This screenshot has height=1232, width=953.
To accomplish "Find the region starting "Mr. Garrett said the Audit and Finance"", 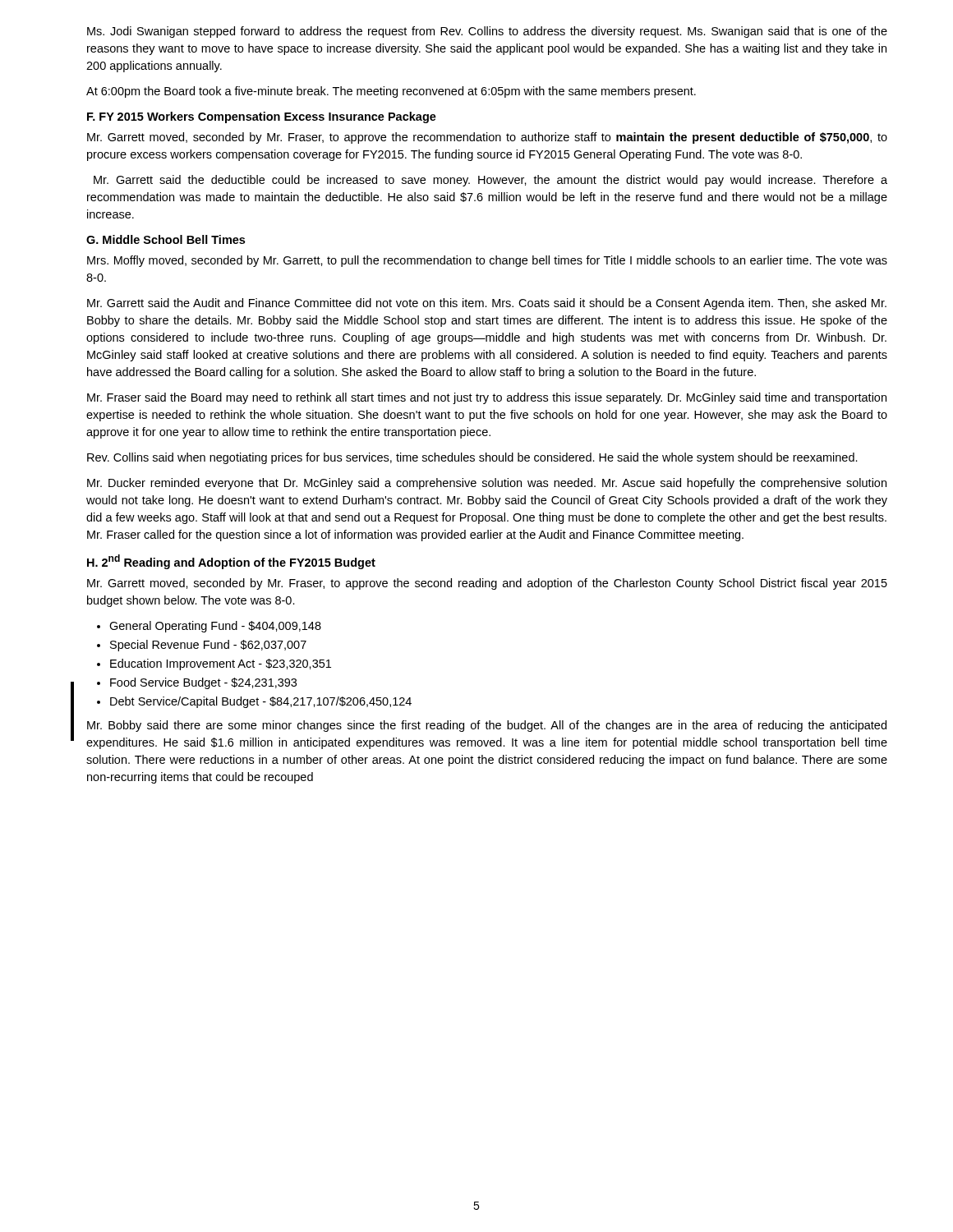I will click(x=487, y=338).
